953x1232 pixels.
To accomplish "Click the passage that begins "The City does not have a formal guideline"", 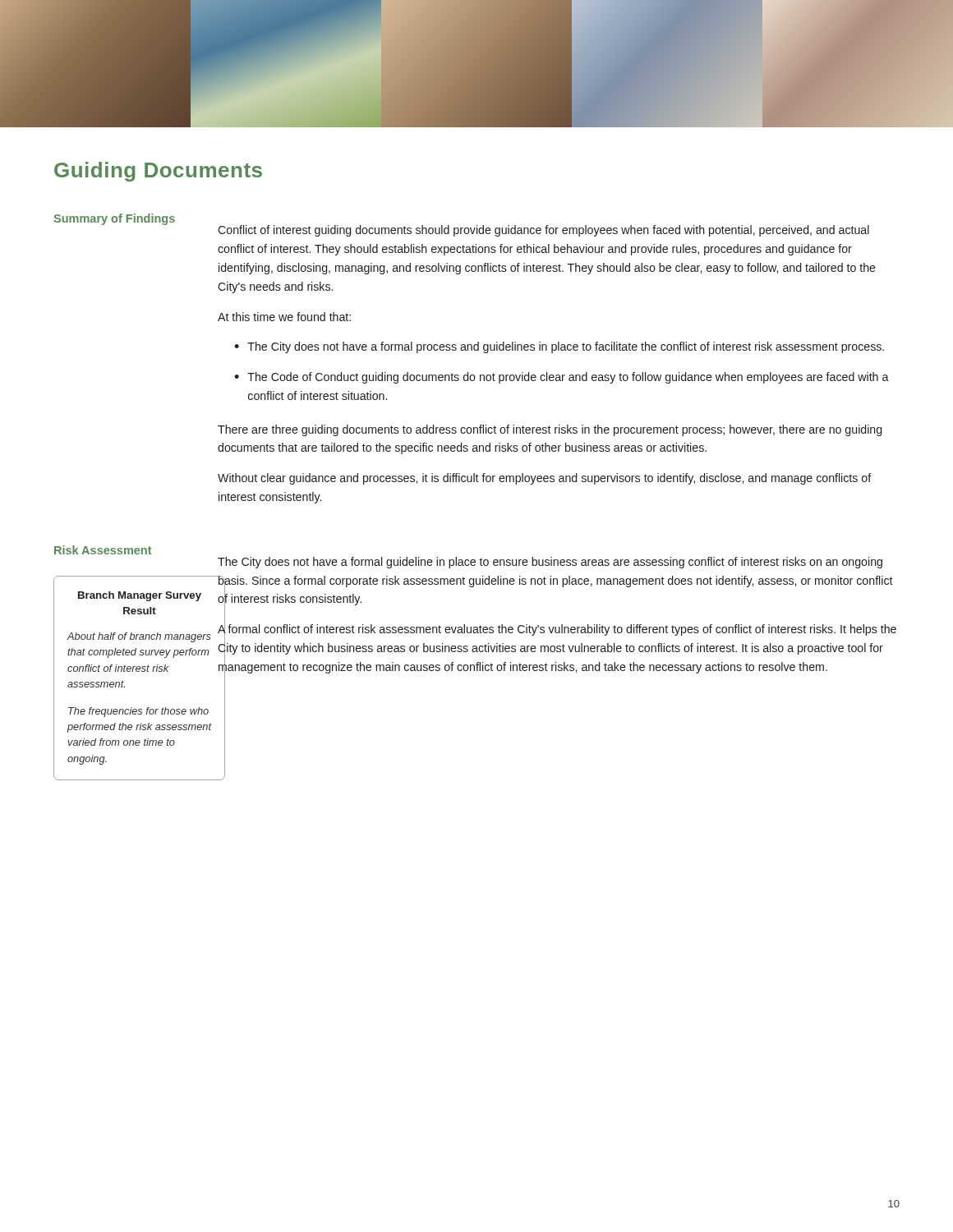I will click(x=559, y=615).
